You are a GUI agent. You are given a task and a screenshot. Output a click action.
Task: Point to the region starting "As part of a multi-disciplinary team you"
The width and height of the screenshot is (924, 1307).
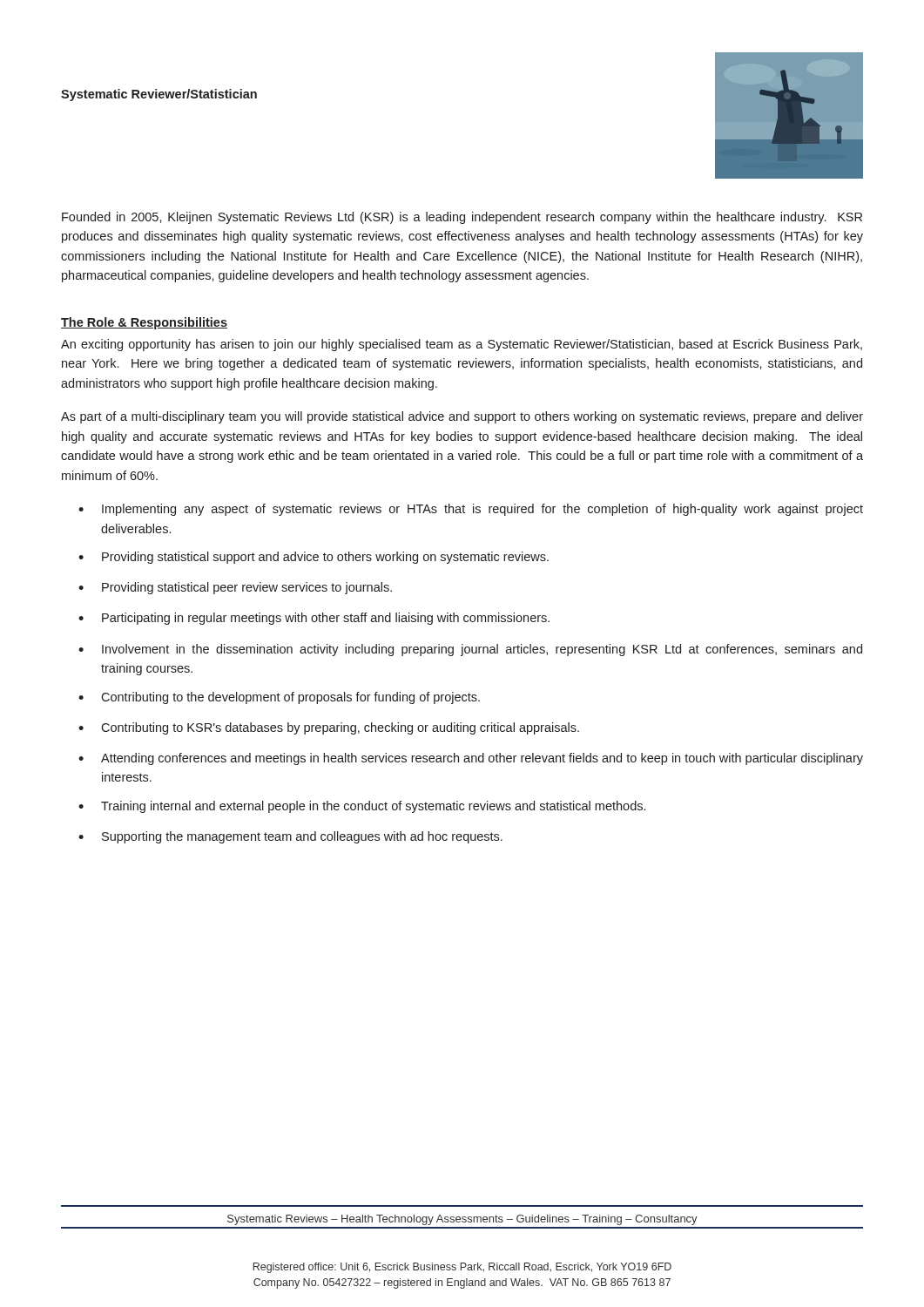point(462,446)
